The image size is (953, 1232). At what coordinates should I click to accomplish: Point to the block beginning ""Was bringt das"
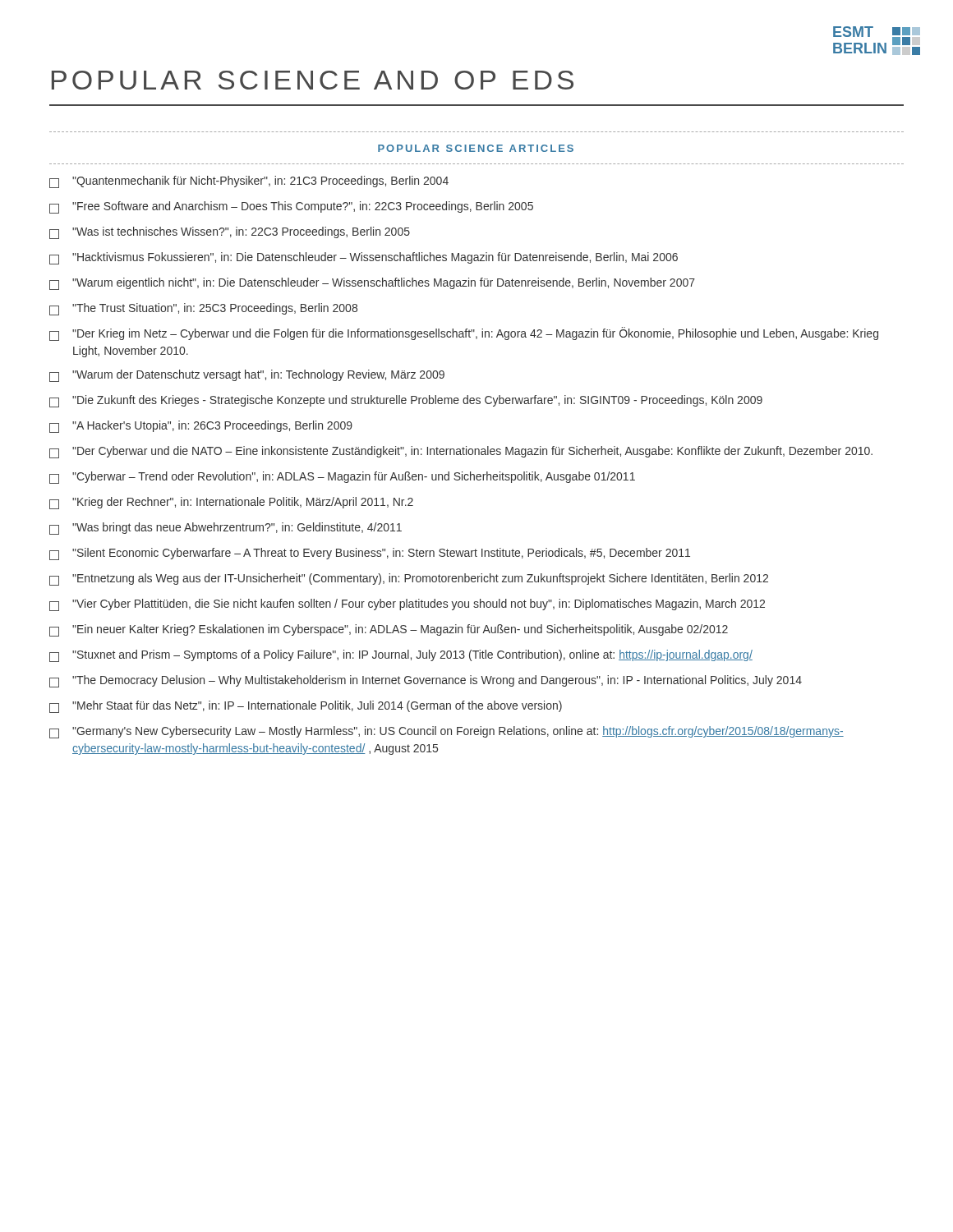coord(226,529)
